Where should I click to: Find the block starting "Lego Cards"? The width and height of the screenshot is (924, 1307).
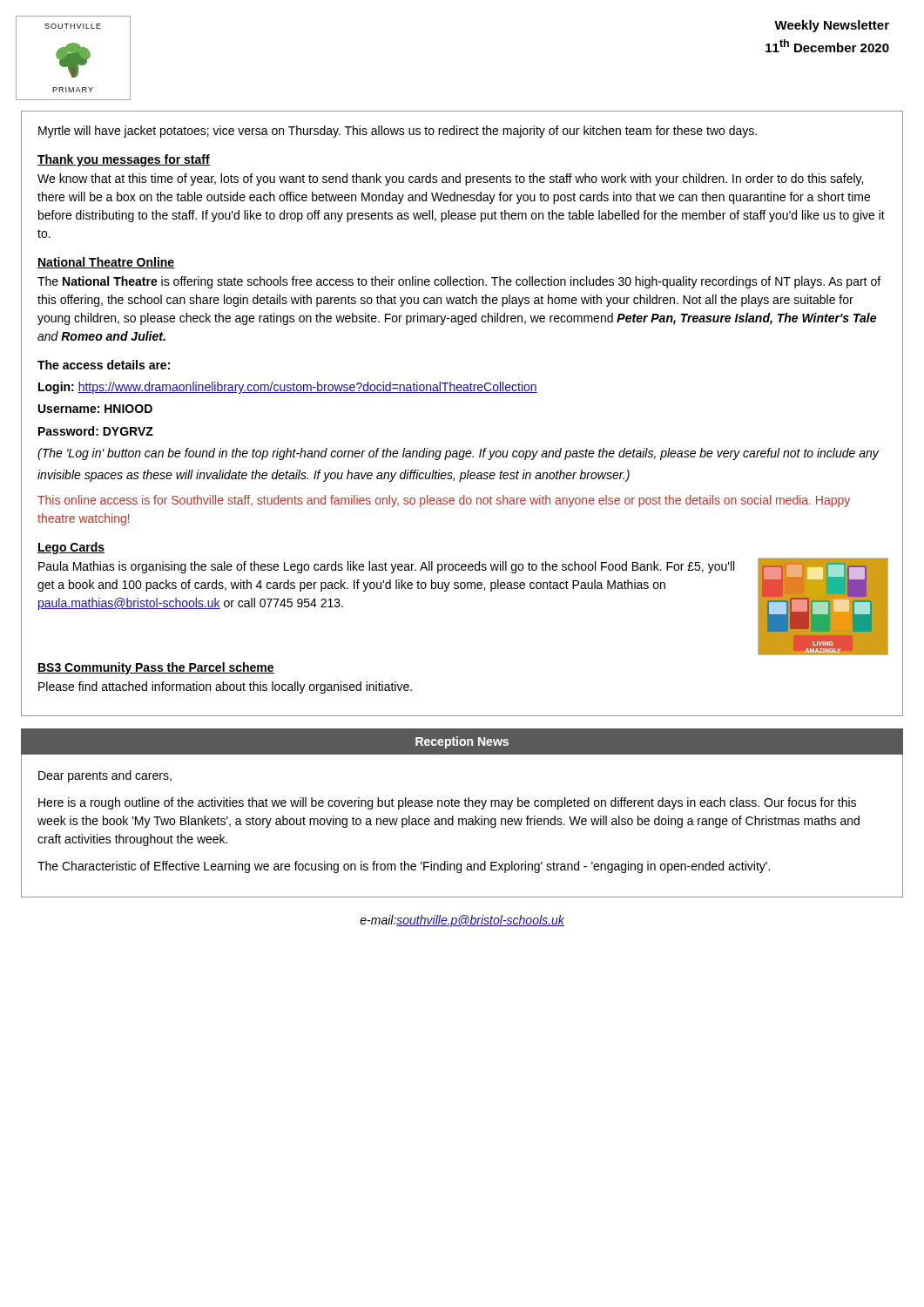pos(71,547)
